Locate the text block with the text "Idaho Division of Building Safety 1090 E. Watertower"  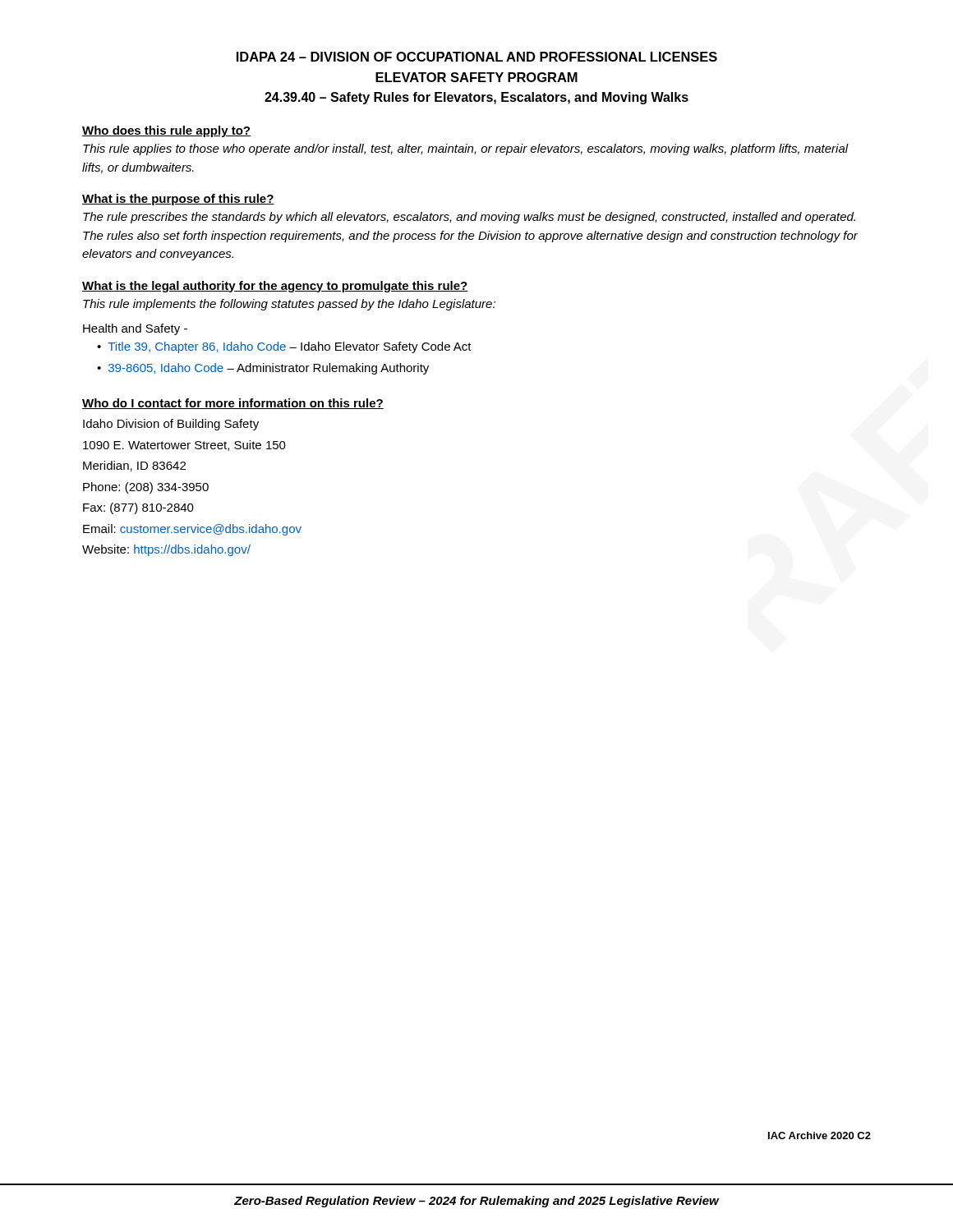[192, 486]
